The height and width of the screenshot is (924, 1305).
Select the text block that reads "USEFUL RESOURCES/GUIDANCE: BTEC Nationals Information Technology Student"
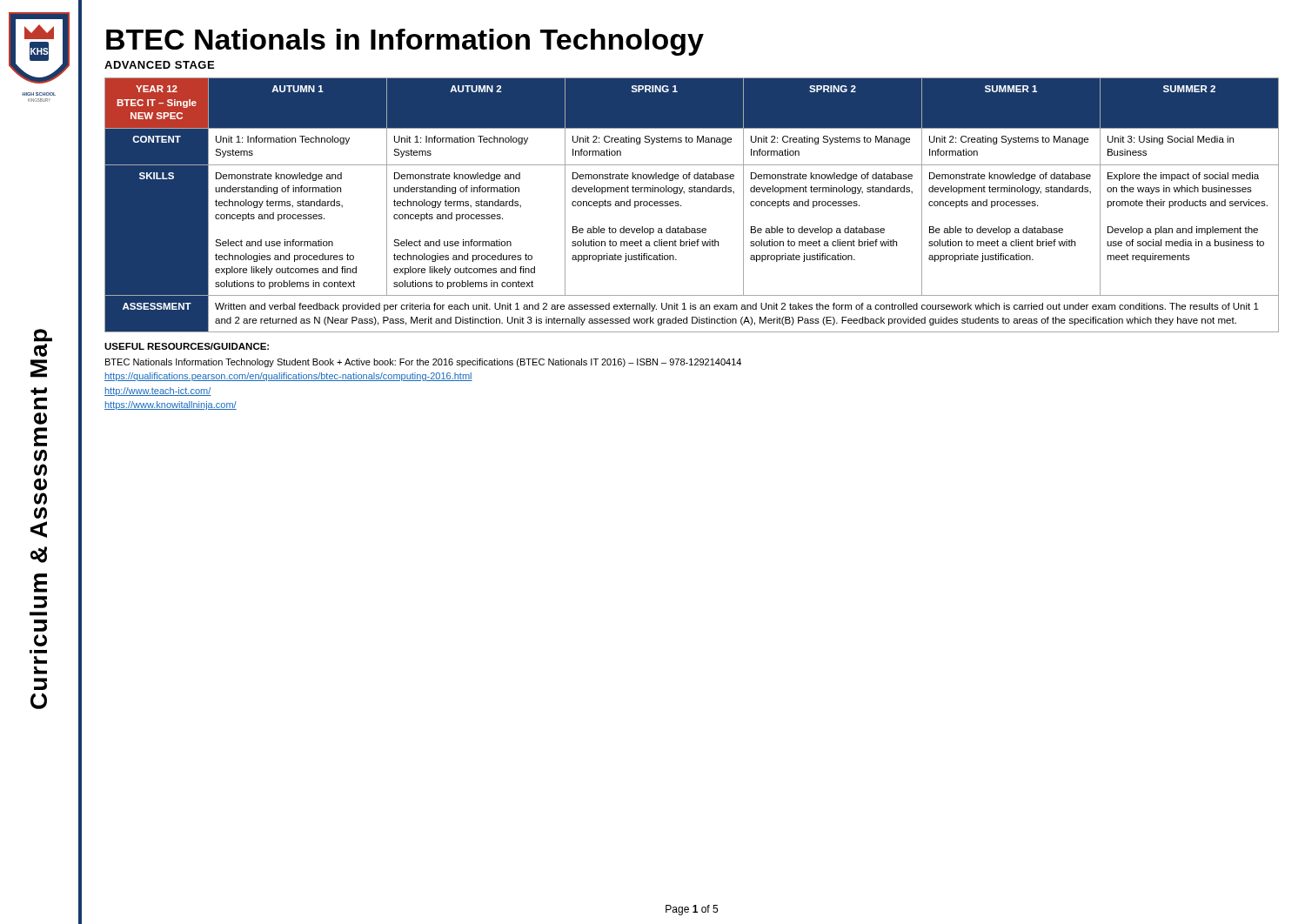tap(423, 376)
